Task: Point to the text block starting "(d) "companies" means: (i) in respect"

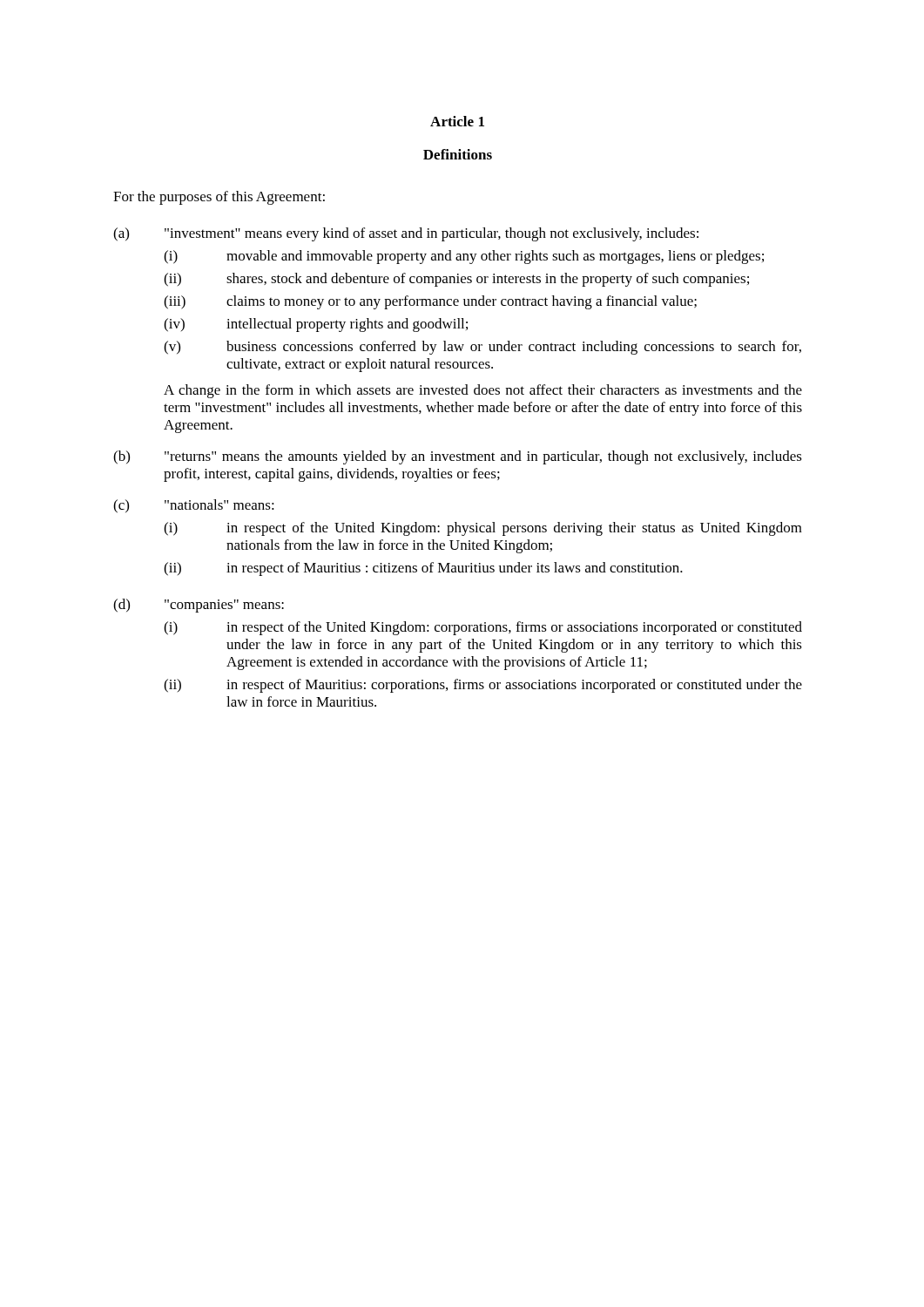Action: click(458, 656)
